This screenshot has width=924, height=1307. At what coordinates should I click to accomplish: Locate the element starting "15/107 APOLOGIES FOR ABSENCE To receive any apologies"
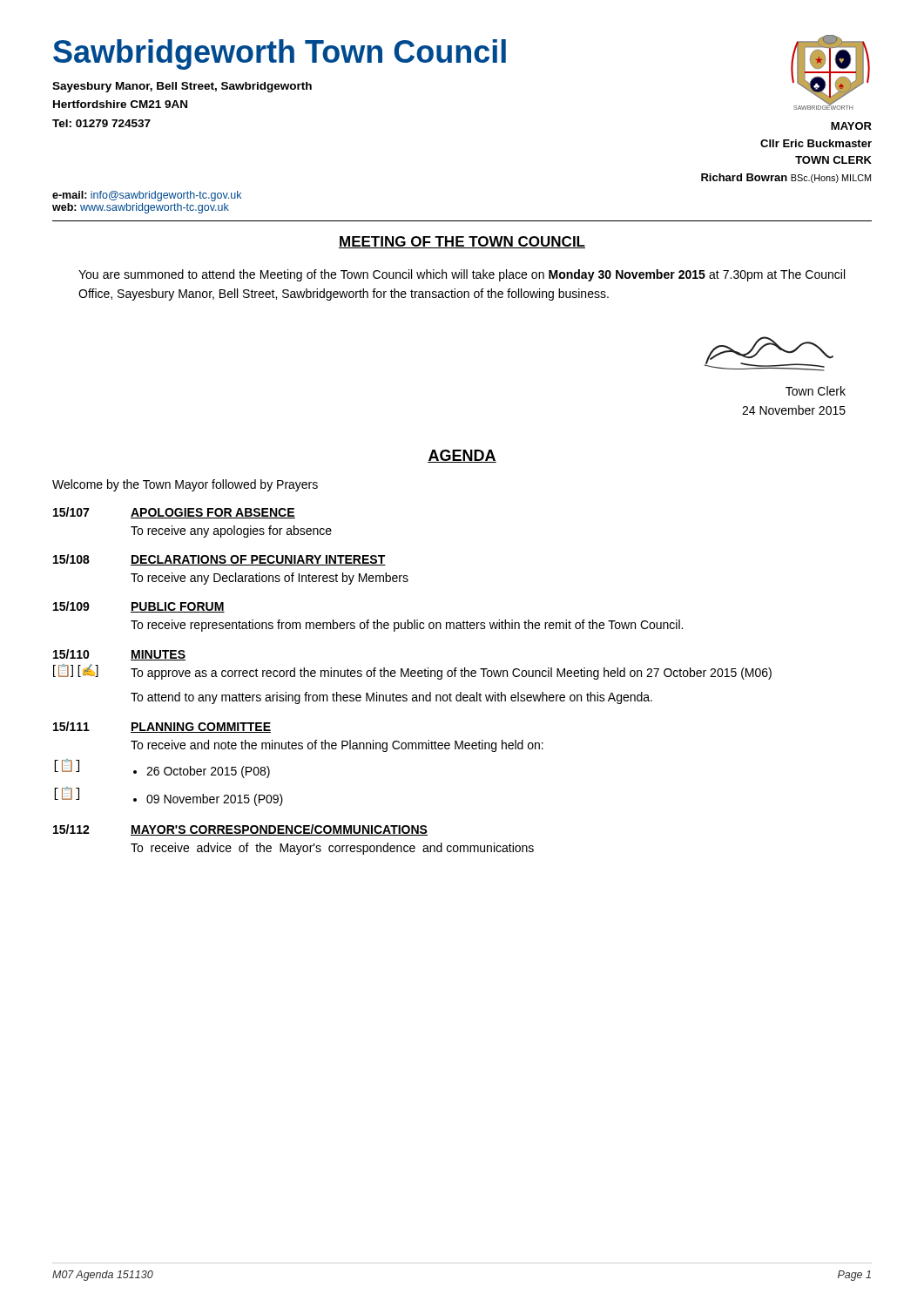[x=174, y=513]
